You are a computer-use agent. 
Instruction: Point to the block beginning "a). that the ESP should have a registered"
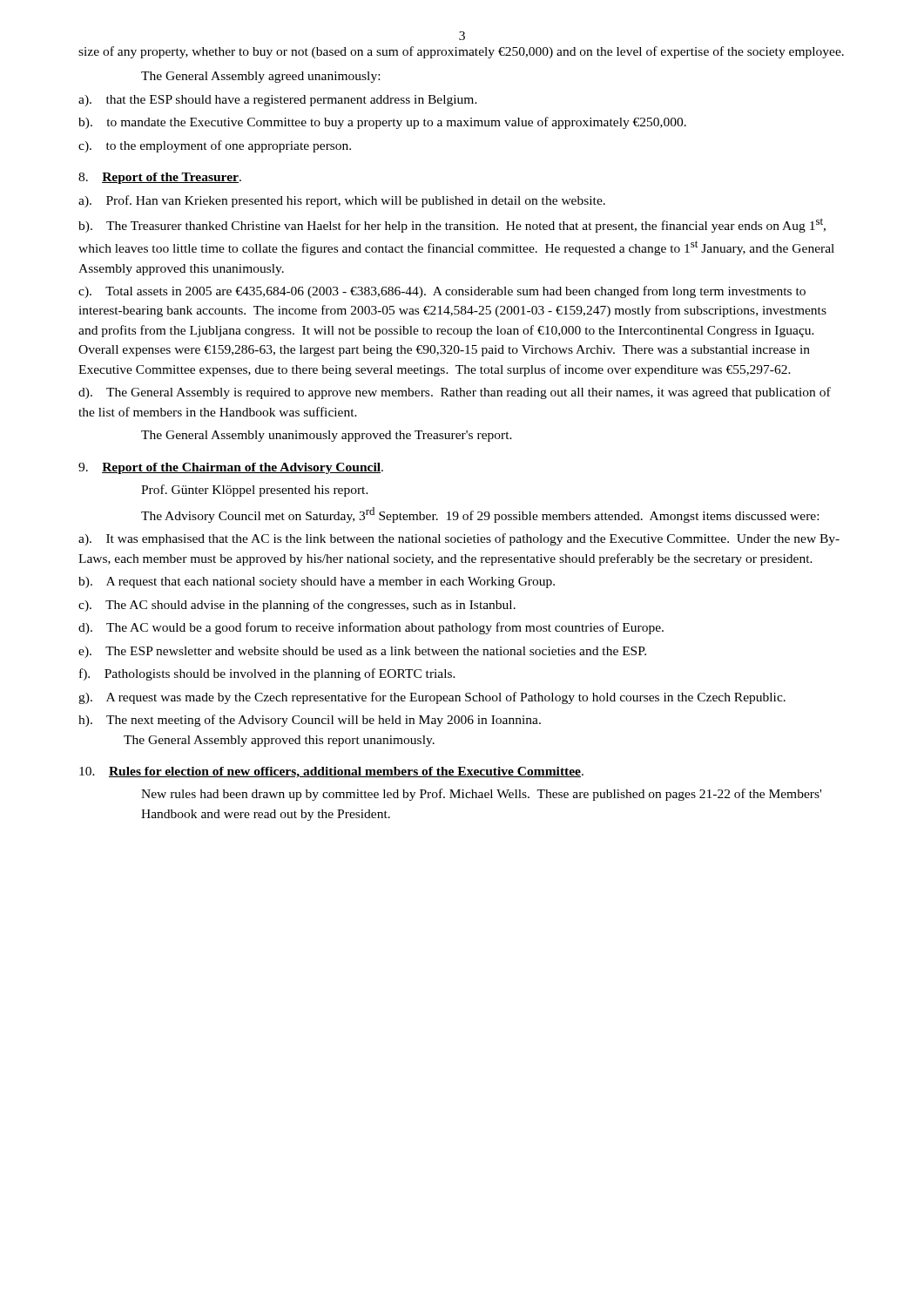point(278,99)
